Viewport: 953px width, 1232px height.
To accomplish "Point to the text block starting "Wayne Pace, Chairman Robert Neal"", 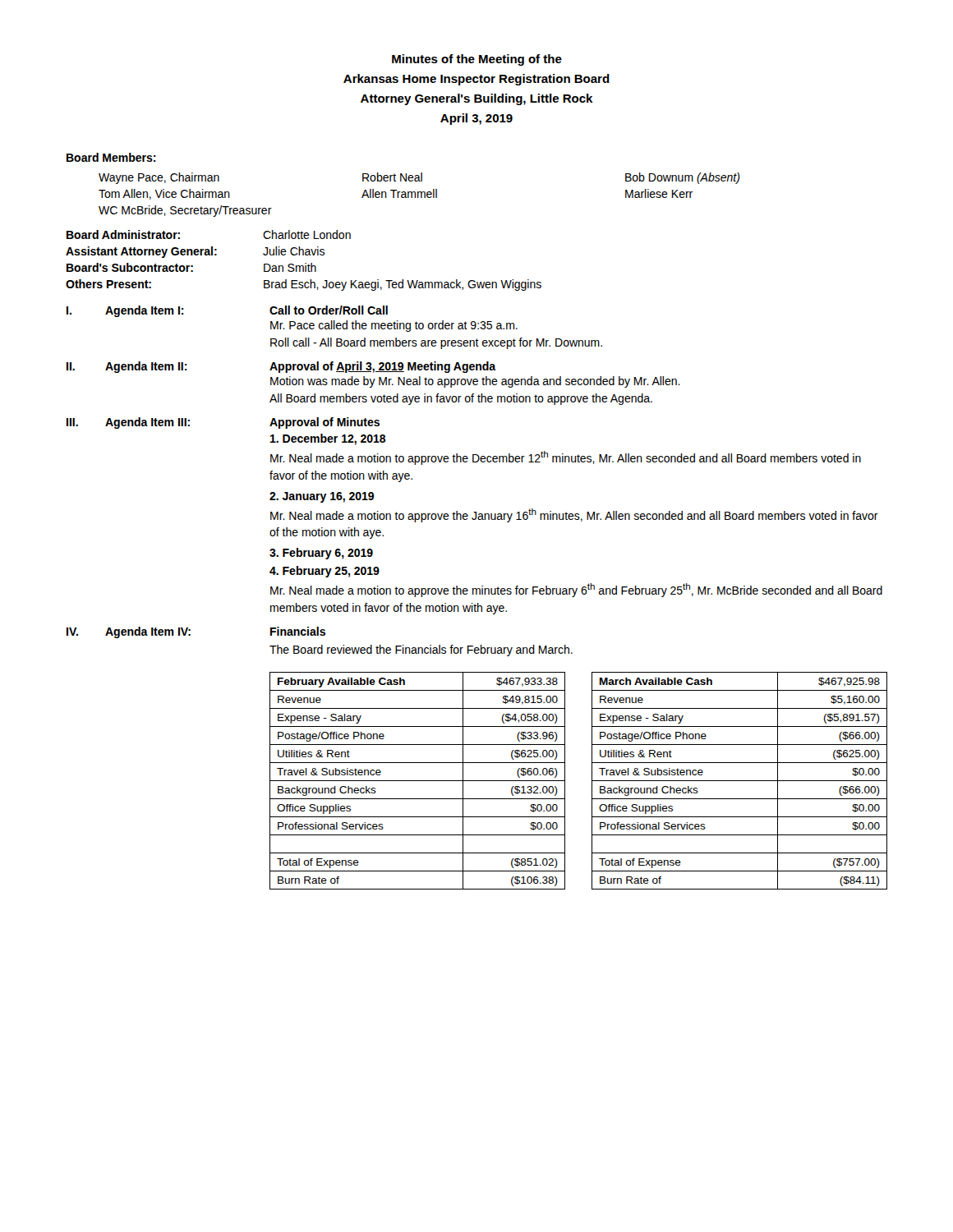I will 419,178.
